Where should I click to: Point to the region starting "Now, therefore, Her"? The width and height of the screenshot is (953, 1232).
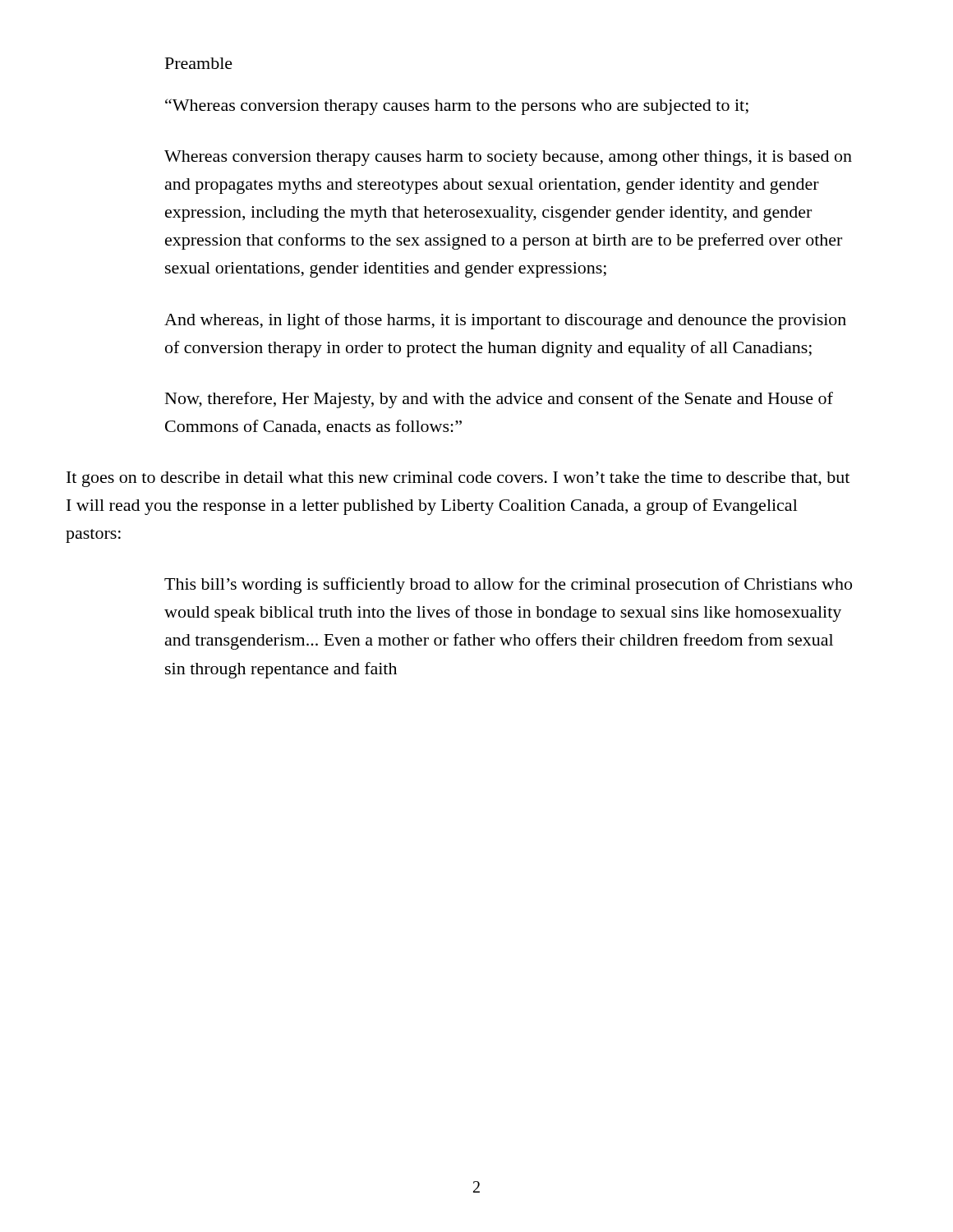(x=499, y=412)
